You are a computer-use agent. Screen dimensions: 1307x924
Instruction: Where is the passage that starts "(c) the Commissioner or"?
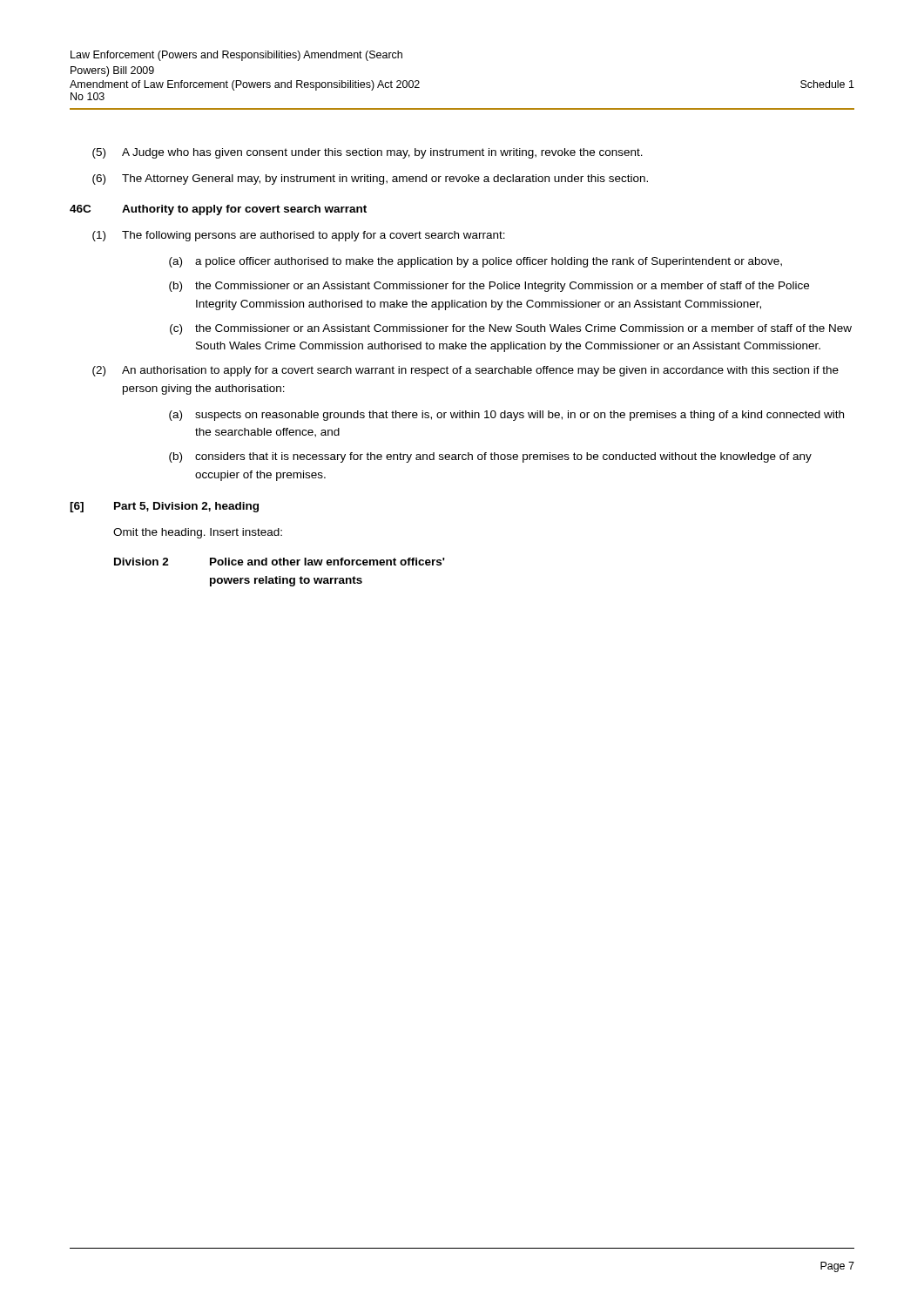506,337
